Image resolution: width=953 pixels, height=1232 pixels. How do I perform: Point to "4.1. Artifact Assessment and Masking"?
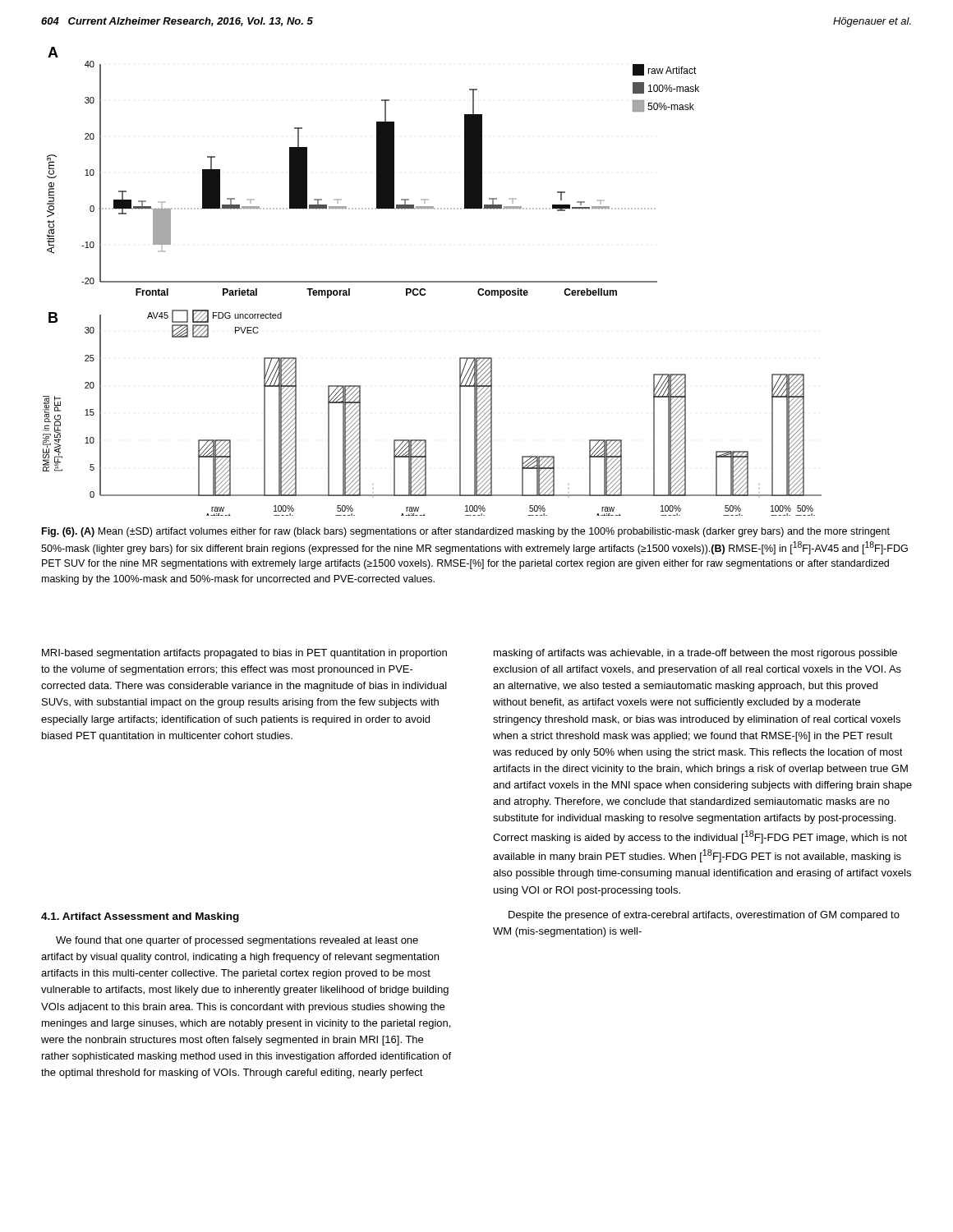pyautogui.click(x=140, y=916)
